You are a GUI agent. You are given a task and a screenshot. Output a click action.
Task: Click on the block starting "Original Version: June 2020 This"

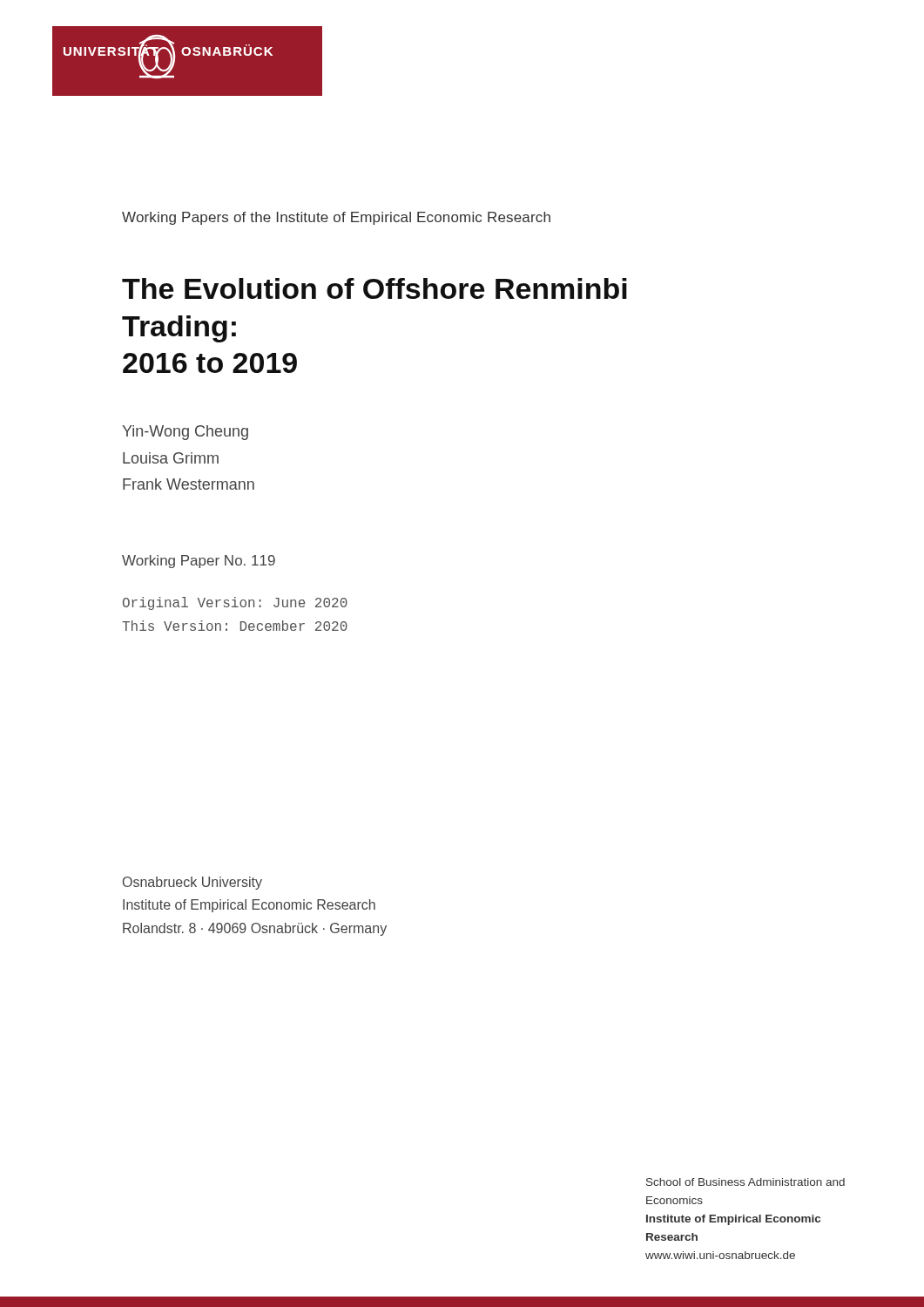click(x=235, y=616)
